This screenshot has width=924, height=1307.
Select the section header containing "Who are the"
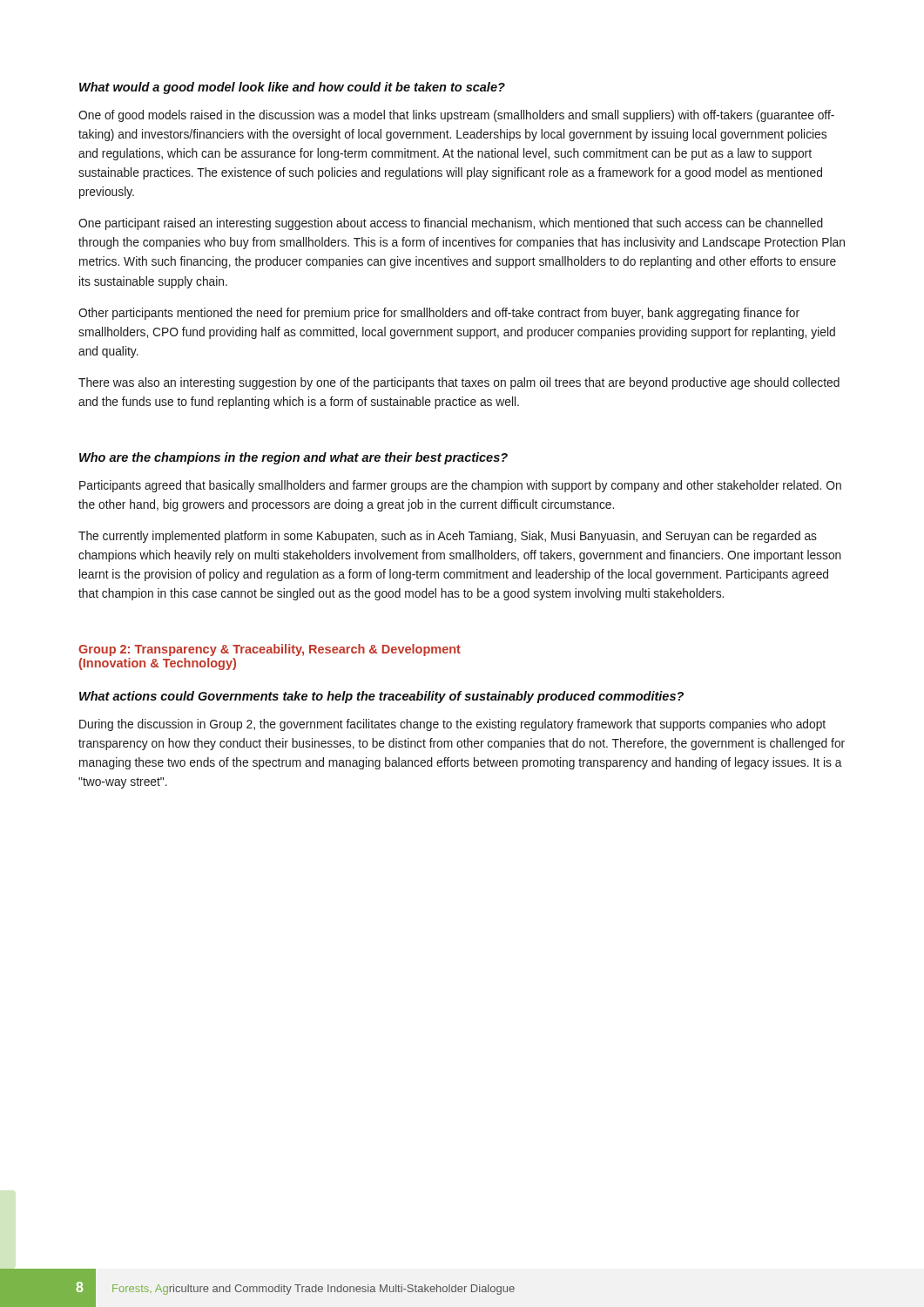tap(293, 457)
